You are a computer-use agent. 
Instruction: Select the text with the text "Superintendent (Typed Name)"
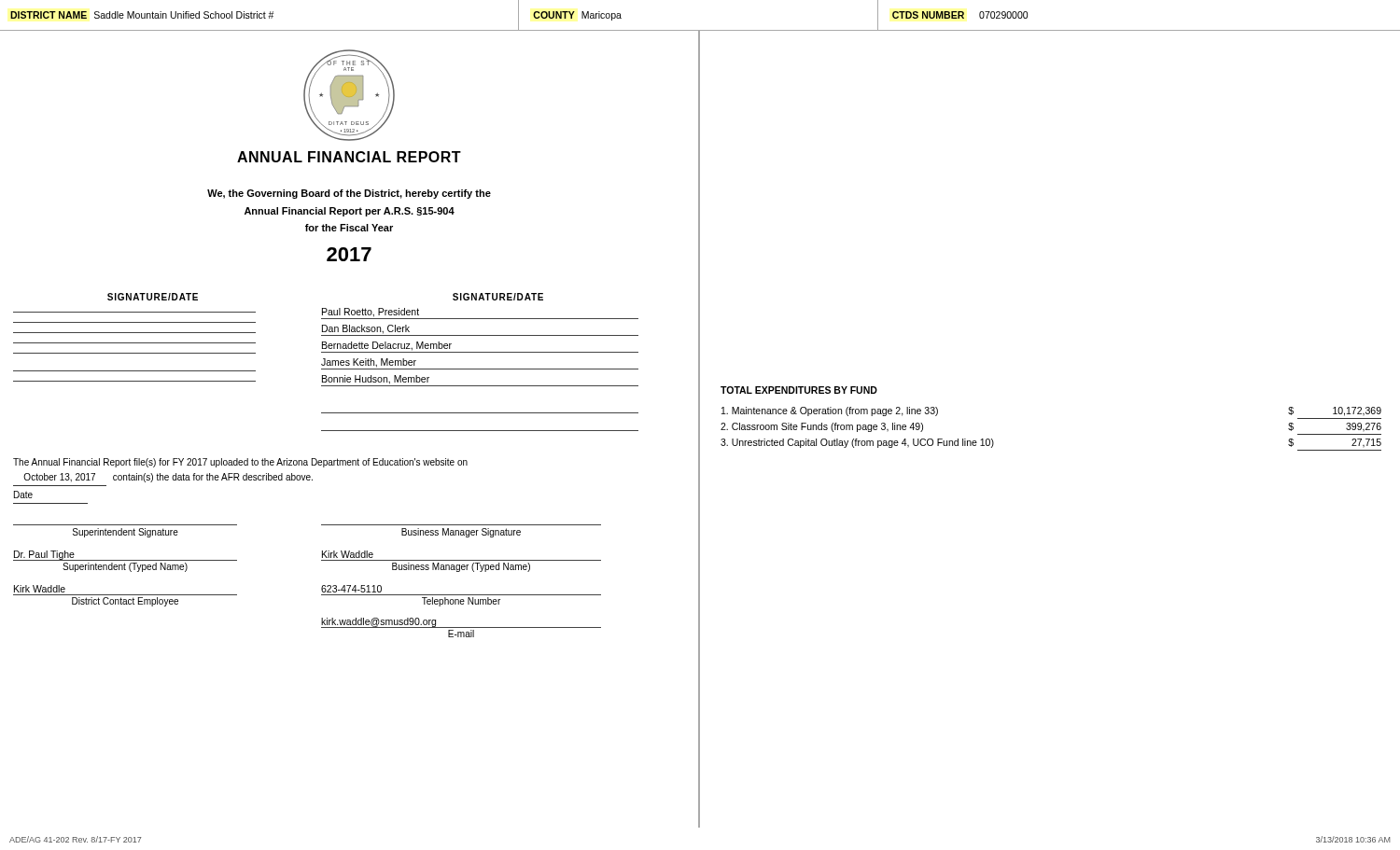[x=125, y=567]
